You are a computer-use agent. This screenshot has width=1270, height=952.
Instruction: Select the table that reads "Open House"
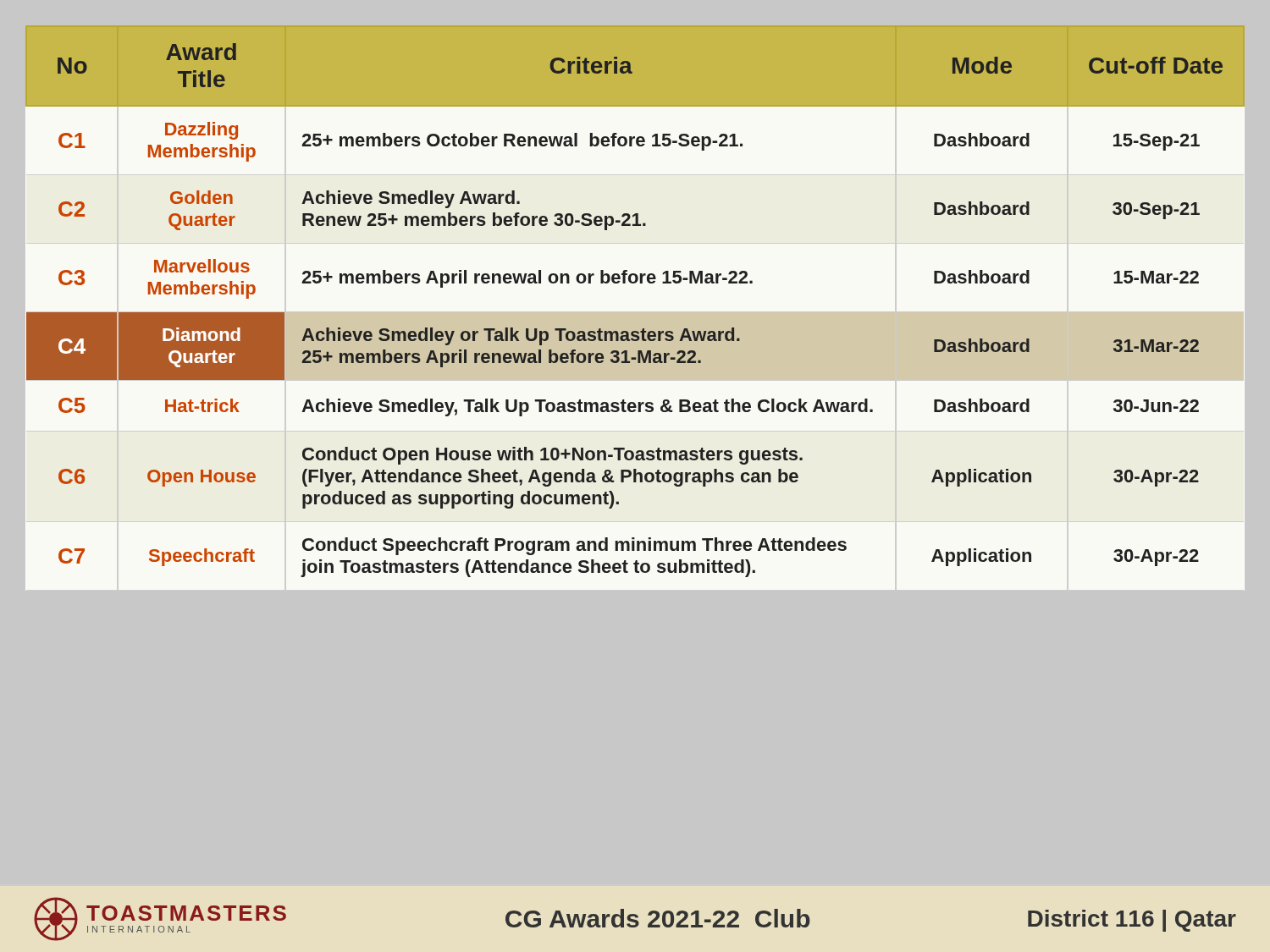635,308
